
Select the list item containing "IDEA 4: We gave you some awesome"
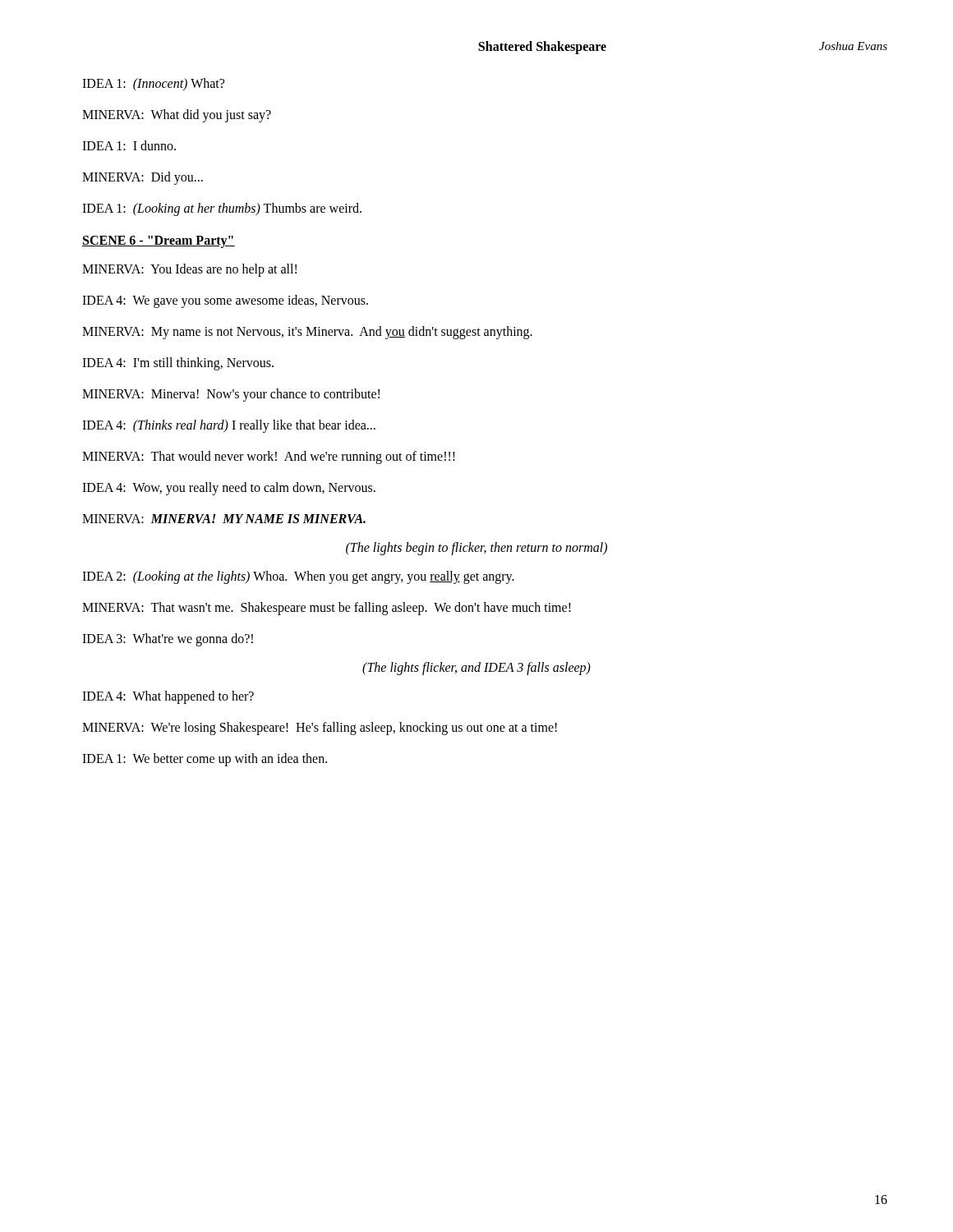click(226, 300)
